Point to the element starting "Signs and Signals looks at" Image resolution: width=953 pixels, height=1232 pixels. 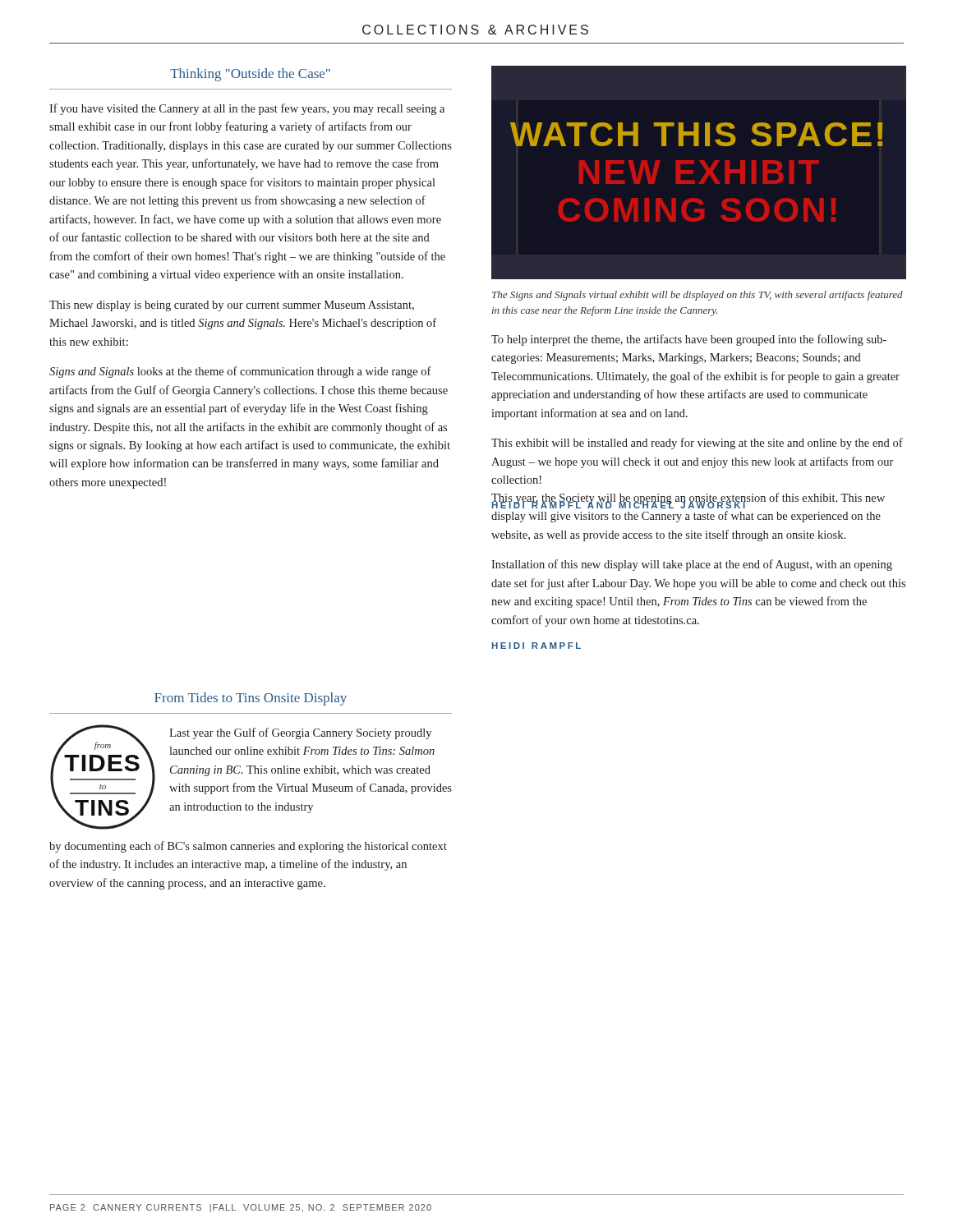coord(251,427)
